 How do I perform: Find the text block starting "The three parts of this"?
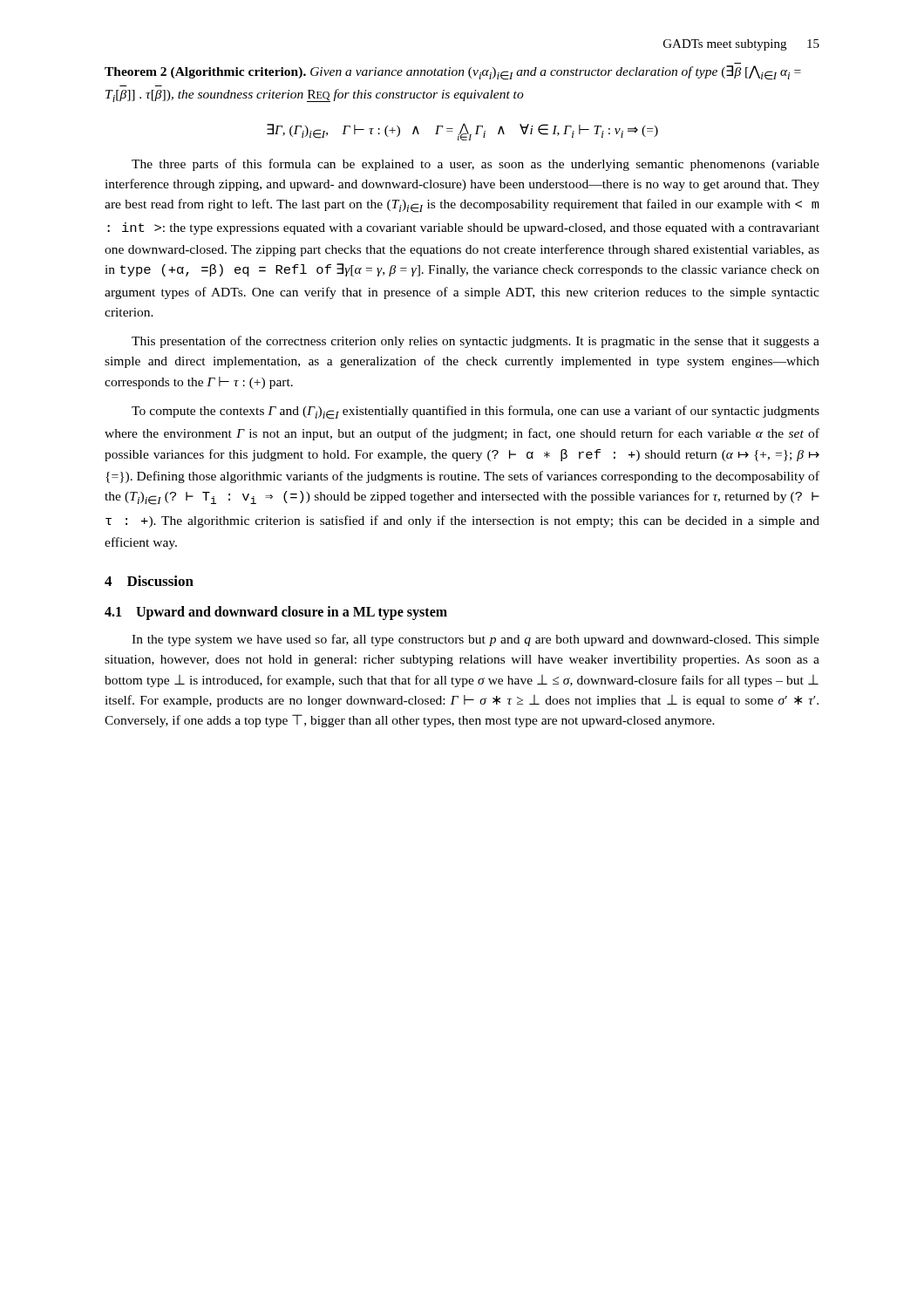click(462, 238)
